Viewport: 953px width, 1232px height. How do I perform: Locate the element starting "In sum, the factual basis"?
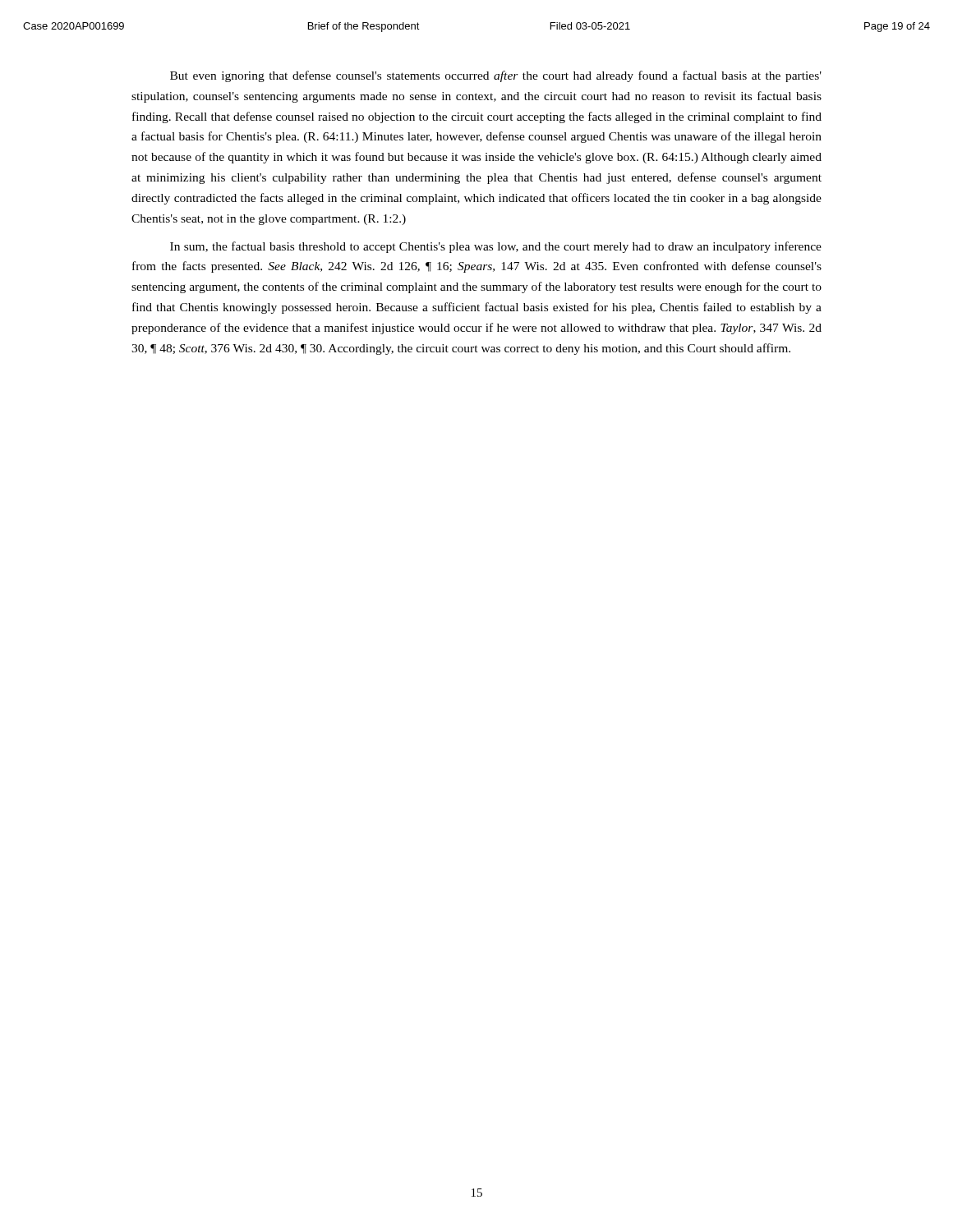[x=476, y=297]
